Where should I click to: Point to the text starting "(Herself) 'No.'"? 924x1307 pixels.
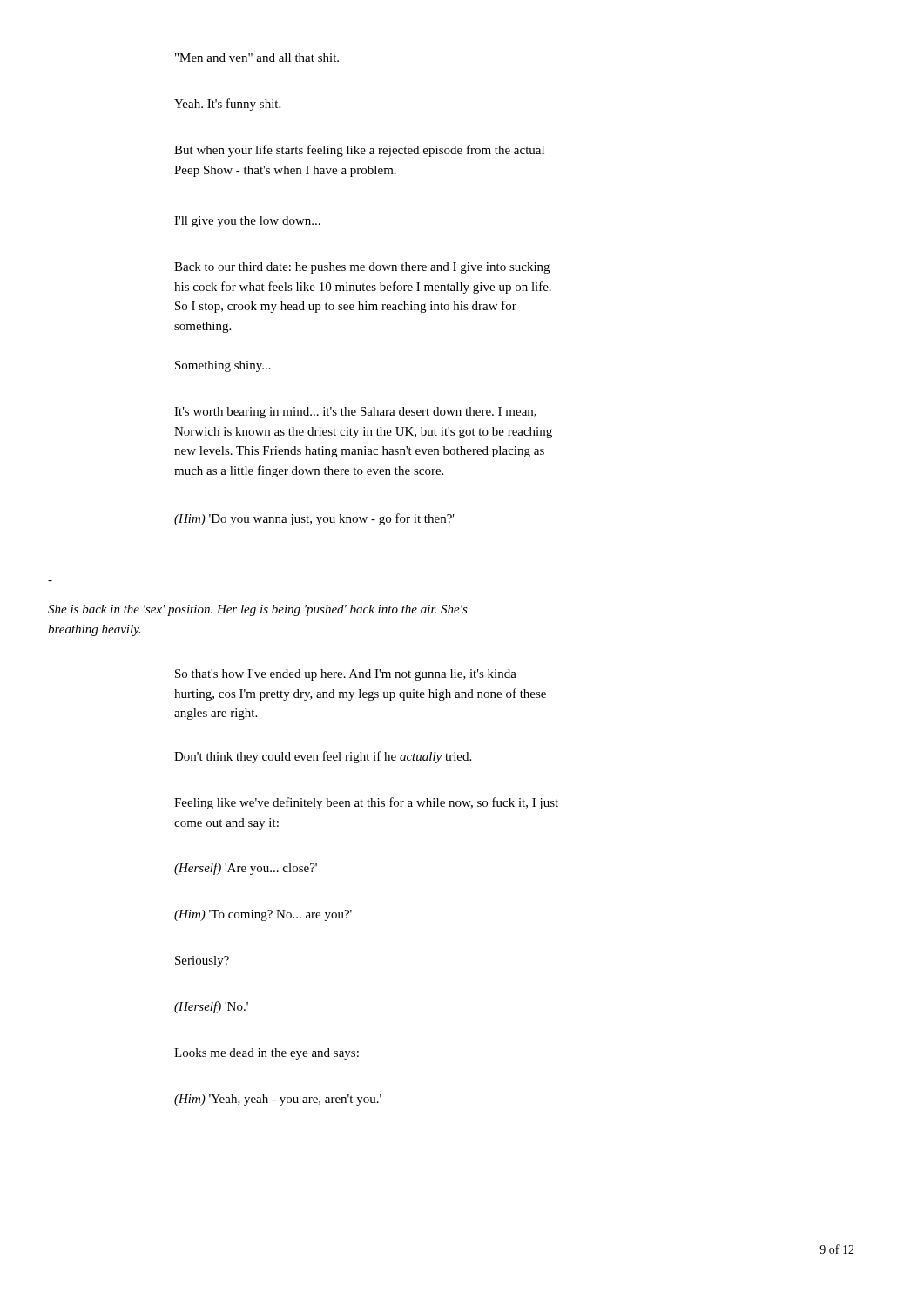[x=211, y=1006]
